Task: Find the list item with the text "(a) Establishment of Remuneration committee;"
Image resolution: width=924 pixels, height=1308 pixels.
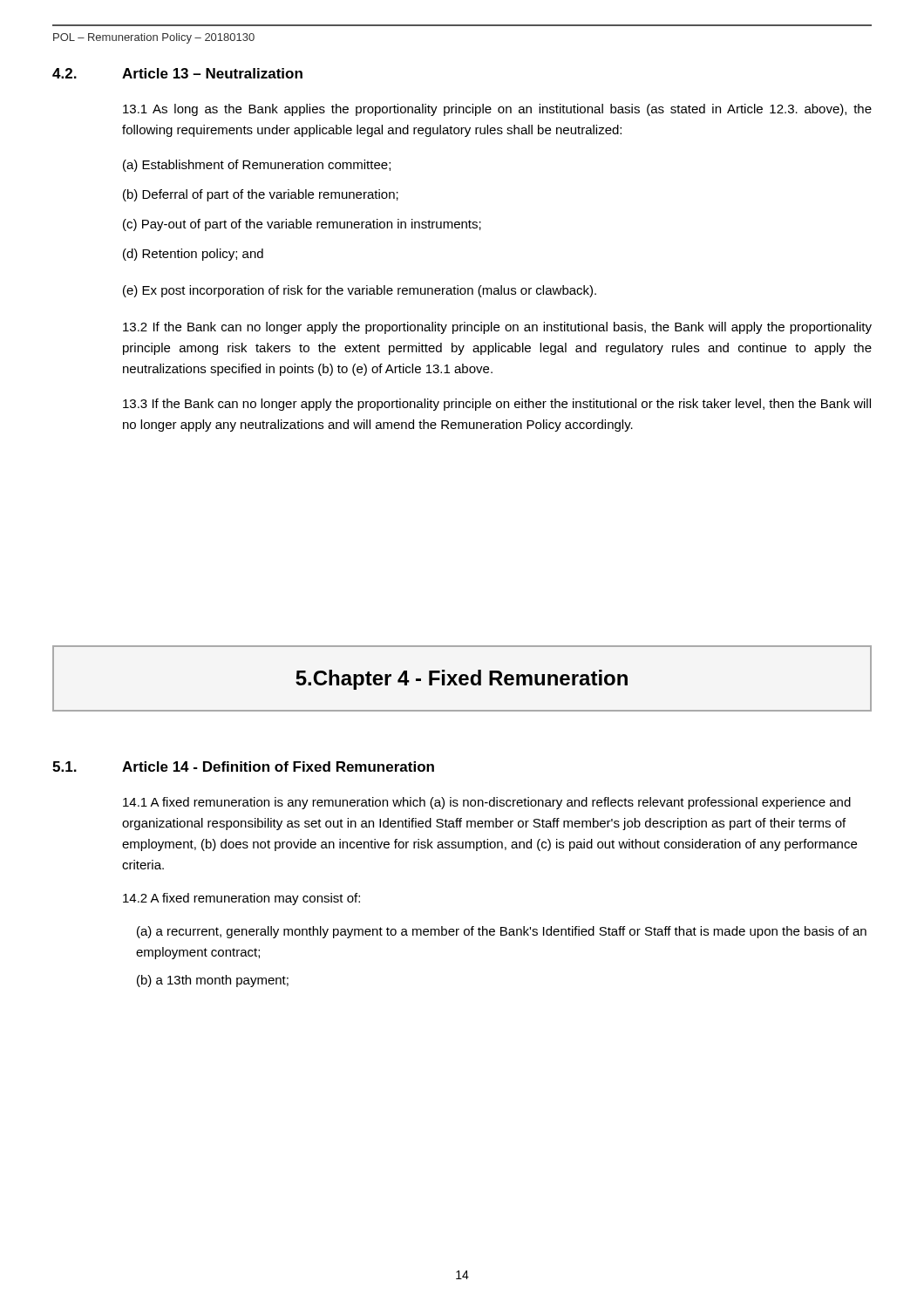Action: pos(257,164)
